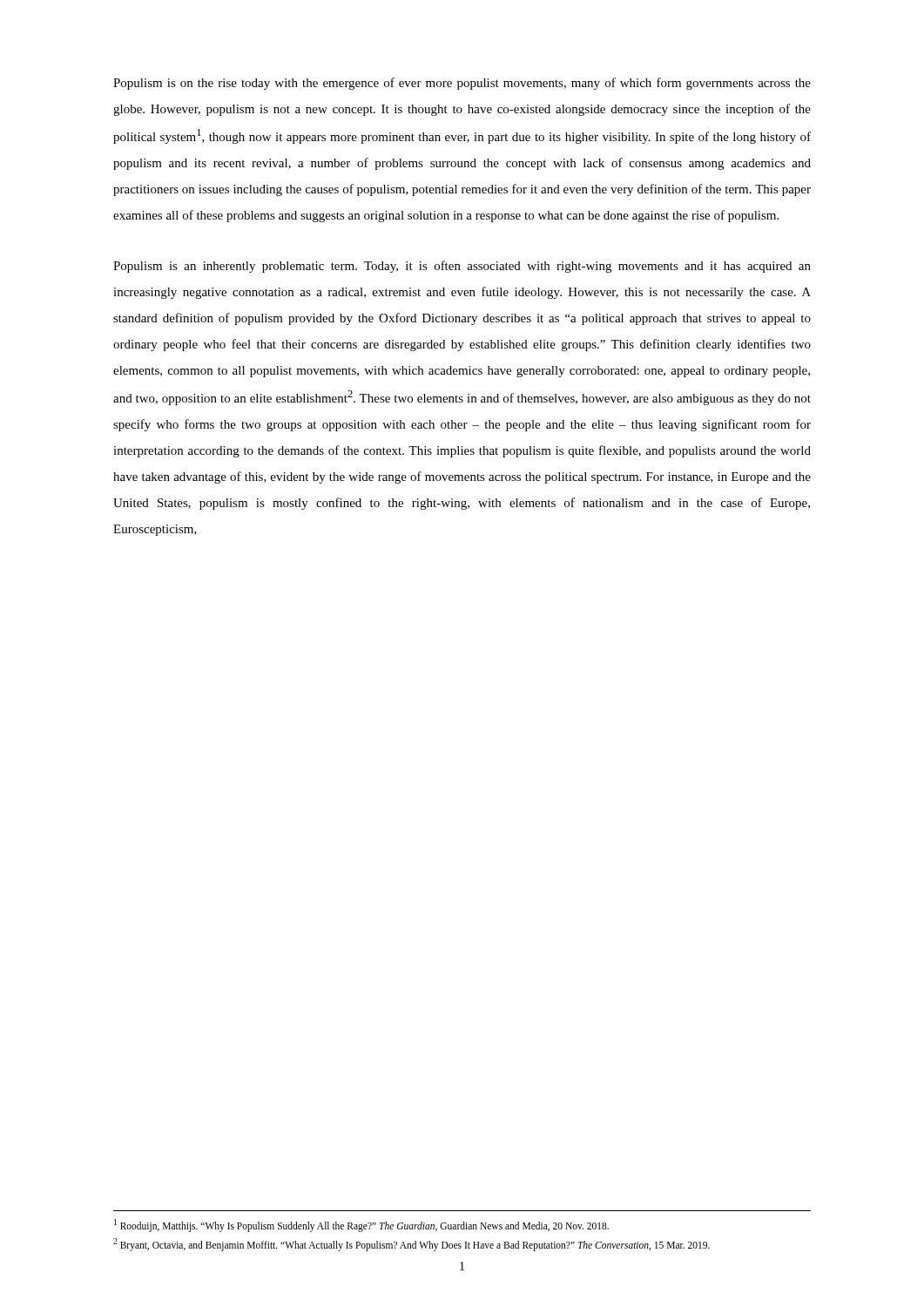
Task: Find the text block with the text "Populism is an inherently"
Action: click(462, 397)
